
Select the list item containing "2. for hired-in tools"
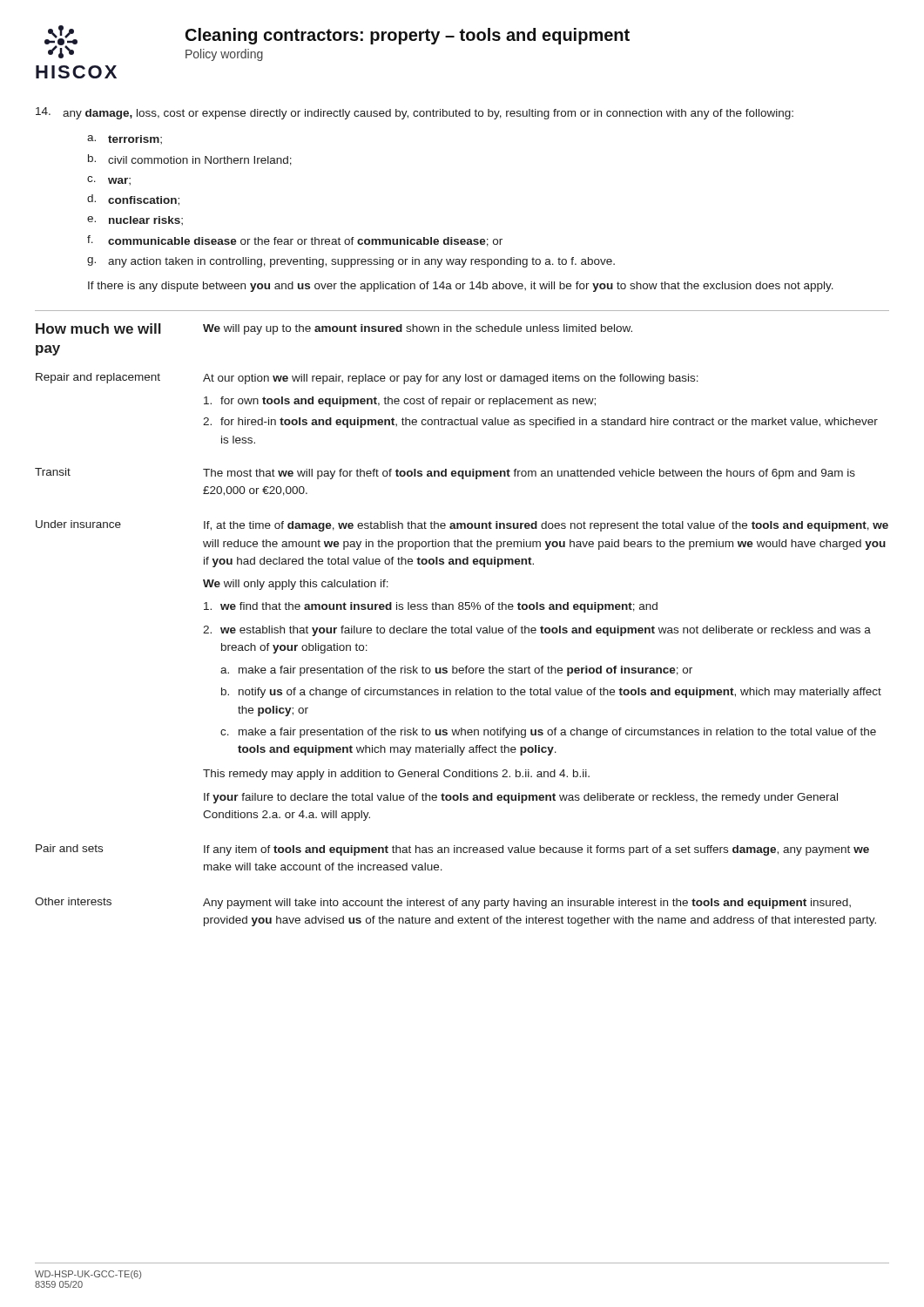546,431
